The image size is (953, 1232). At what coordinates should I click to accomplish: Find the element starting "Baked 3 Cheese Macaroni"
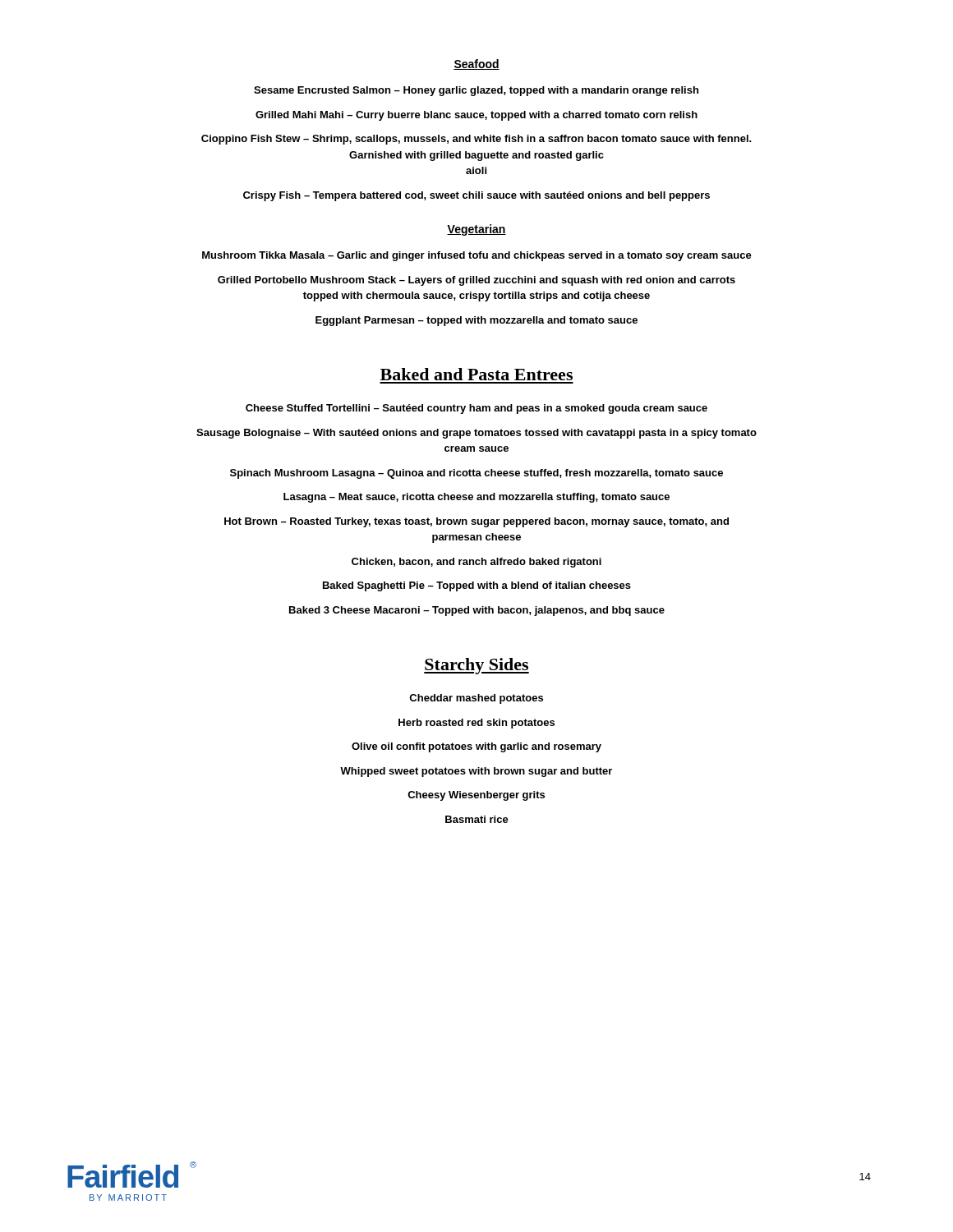(x=476, y=609)
